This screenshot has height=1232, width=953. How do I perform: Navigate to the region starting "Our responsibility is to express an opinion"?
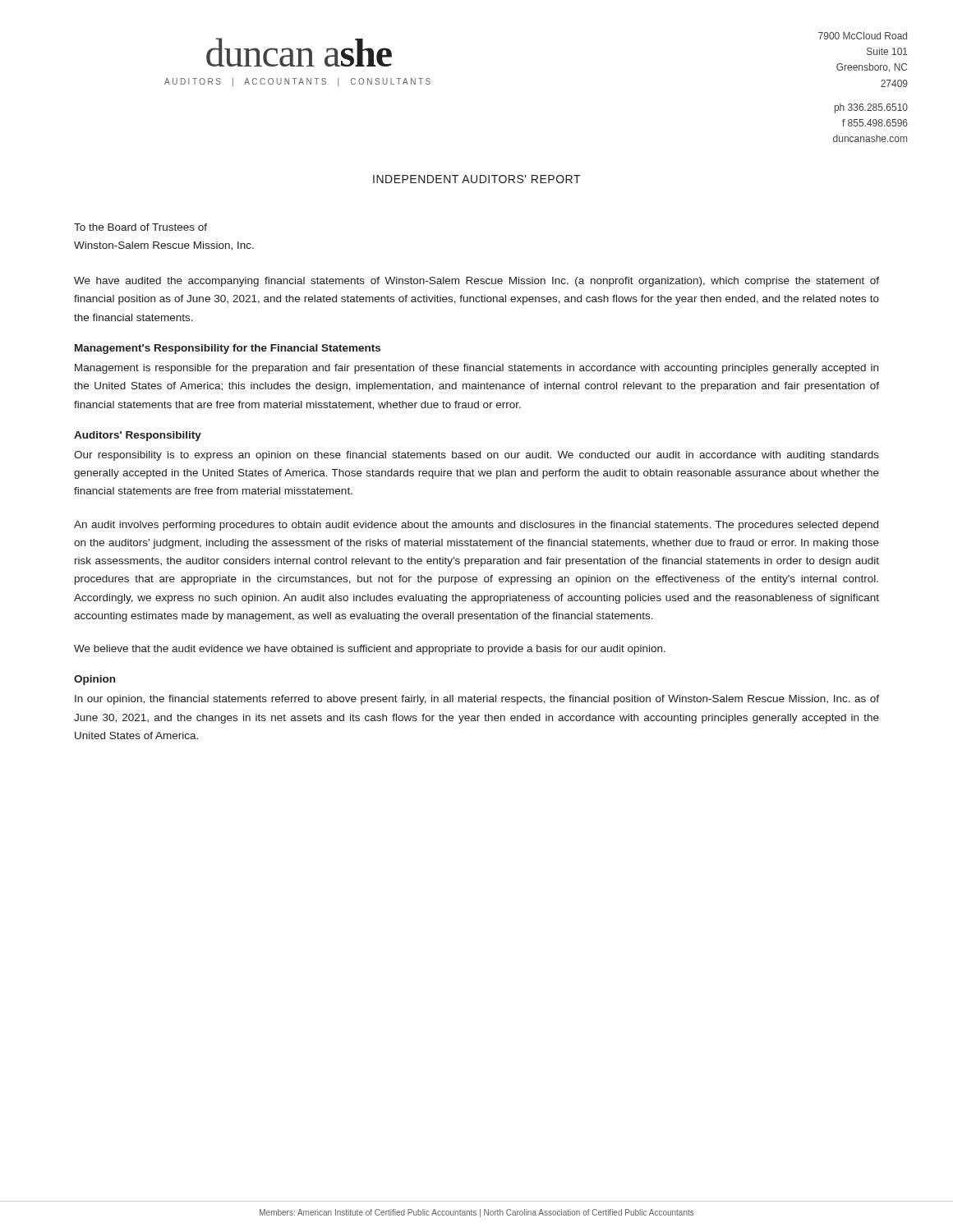476,473
